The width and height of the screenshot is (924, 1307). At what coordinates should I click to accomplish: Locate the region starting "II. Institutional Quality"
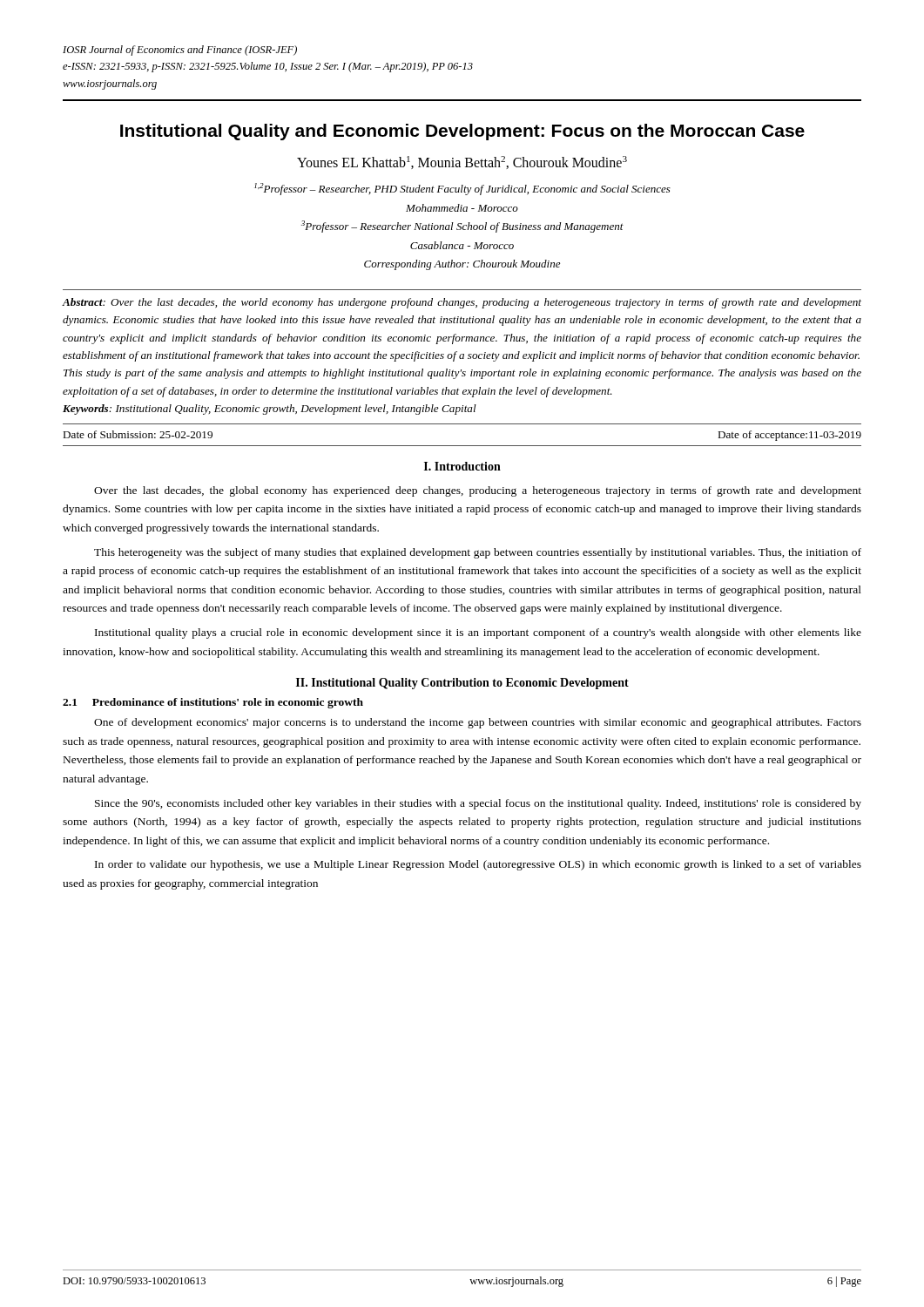(x=462, y=683)
